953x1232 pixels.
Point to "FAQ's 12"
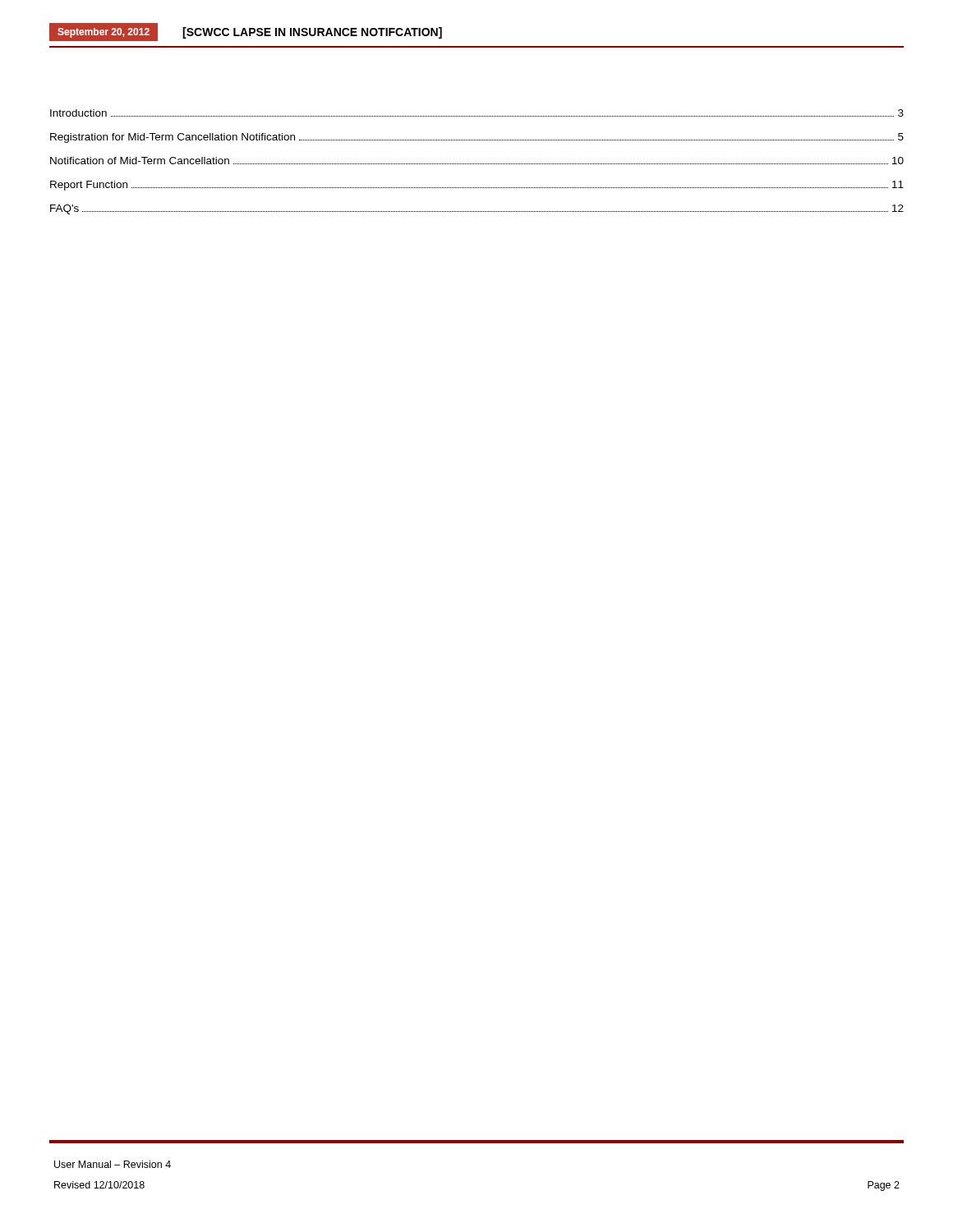click(x=476, y=208)
